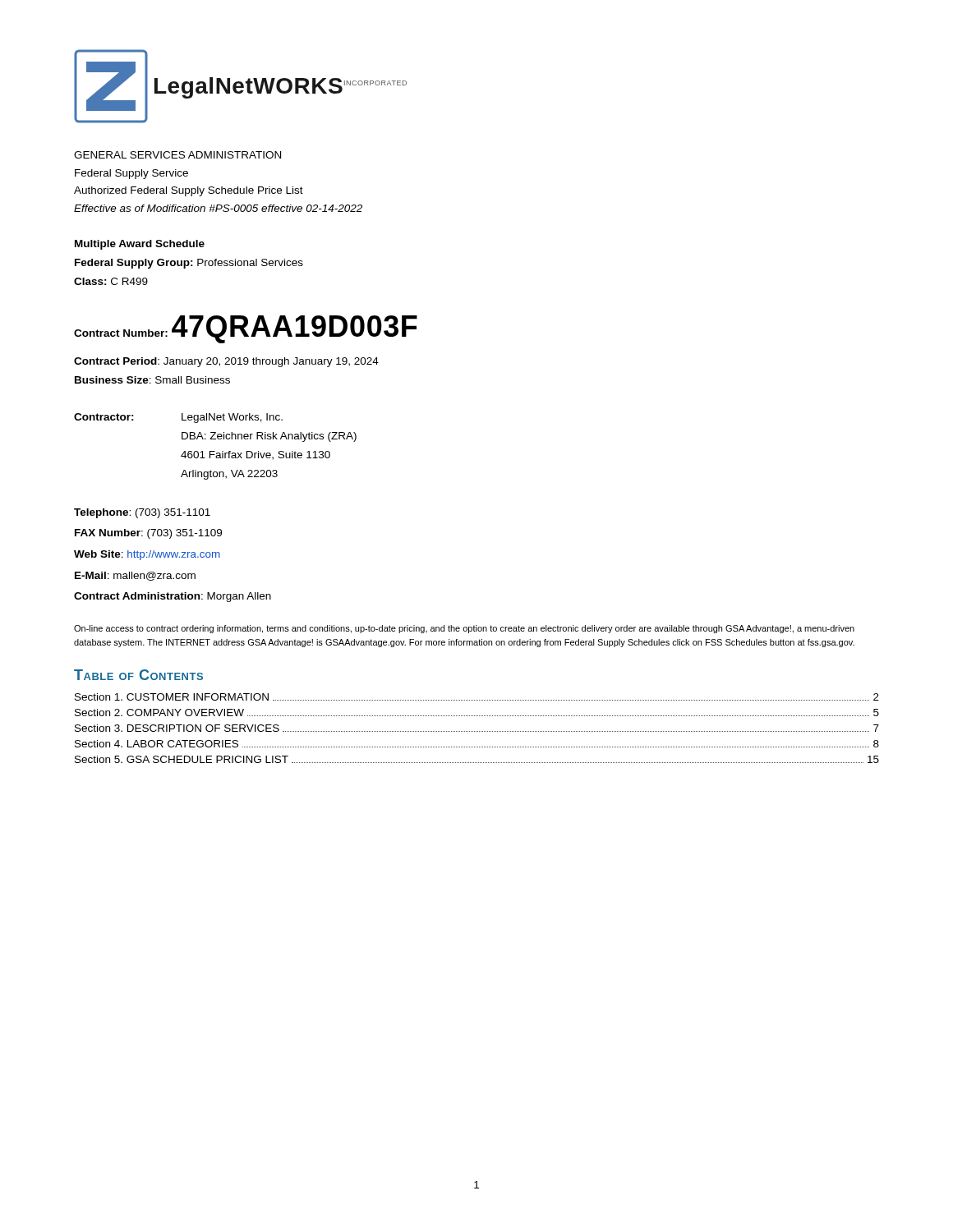
Task: Find the text block with the text "Telephone: (703) 351-1101 FAX Number: (703) 351-1109"
Action: [x=142, y=513]
